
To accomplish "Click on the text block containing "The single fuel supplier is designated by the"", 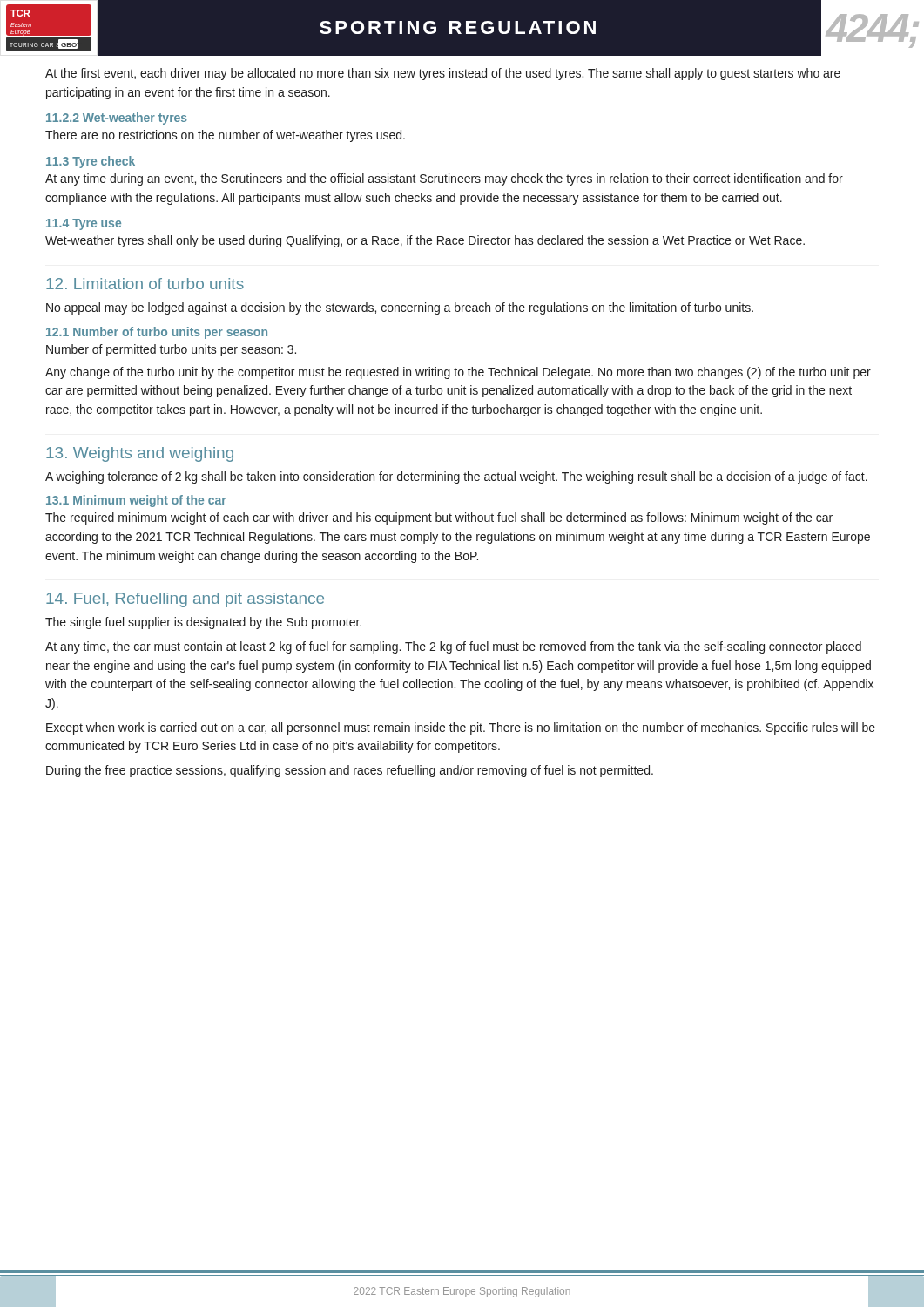I will pos(204,622).
